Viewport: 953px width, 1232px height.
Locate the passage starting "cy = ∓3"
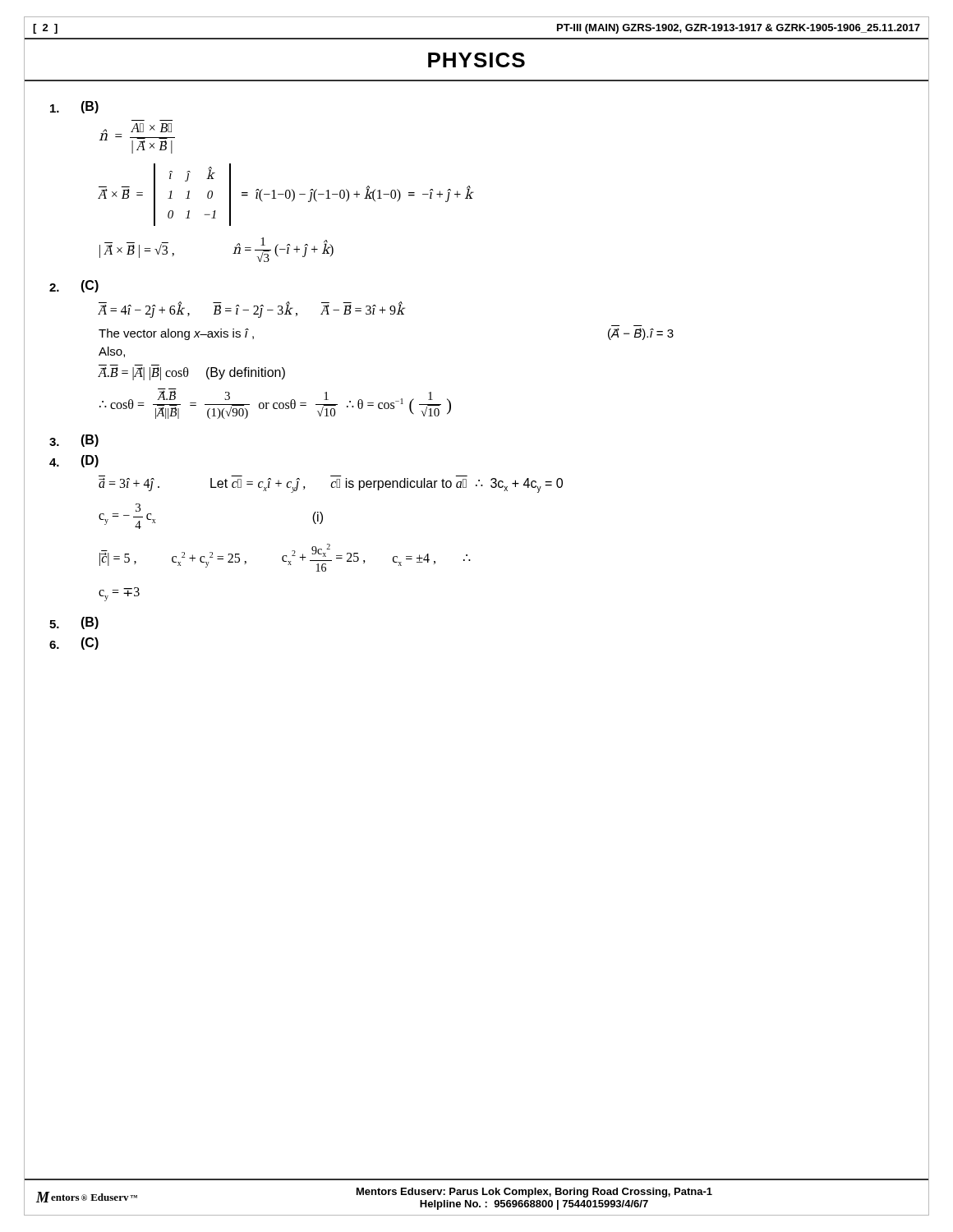click(x=119, y=593)
